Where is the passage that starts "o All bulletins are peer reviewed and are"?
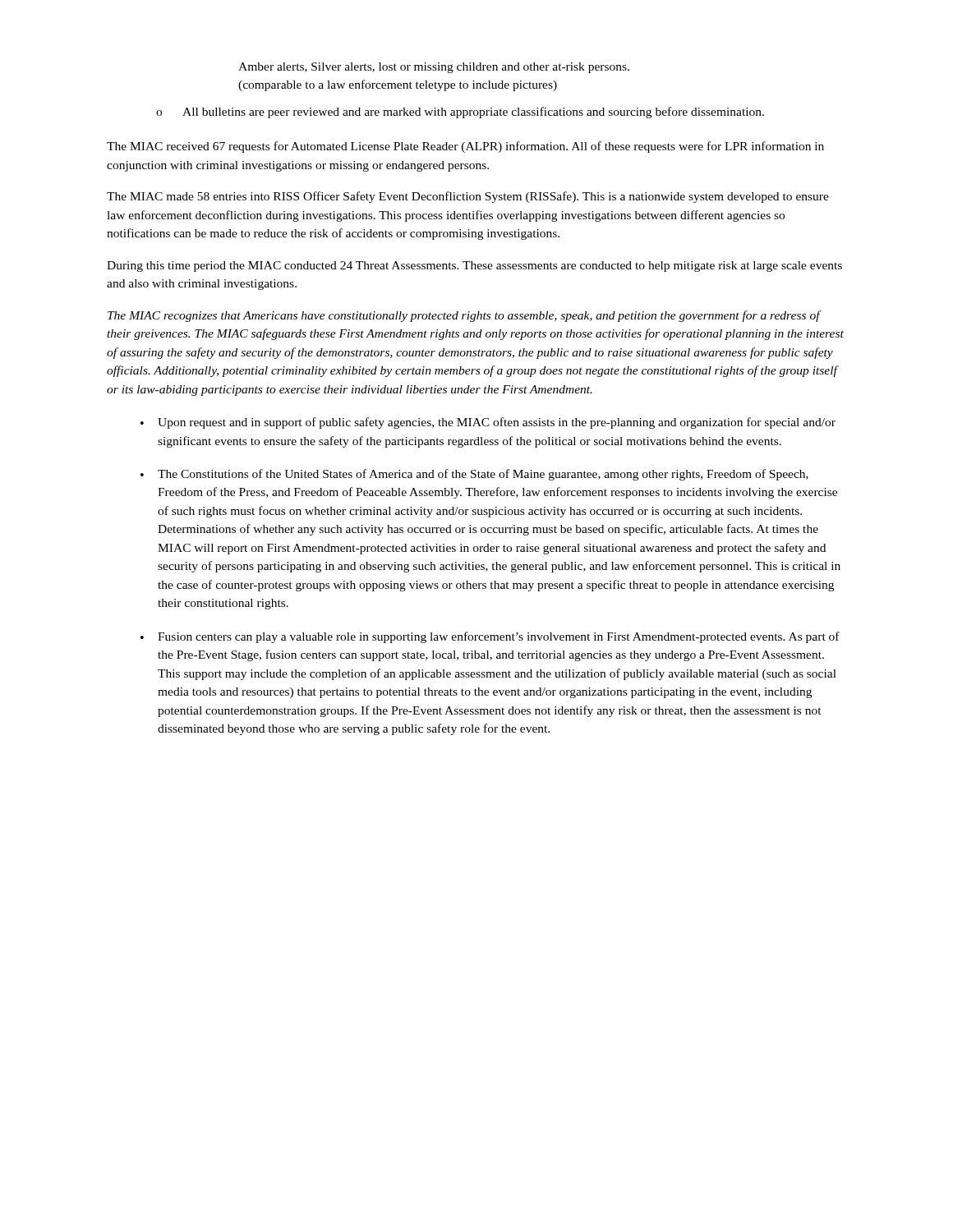This screenshot has height=1232, width=953. coord(460,112)
